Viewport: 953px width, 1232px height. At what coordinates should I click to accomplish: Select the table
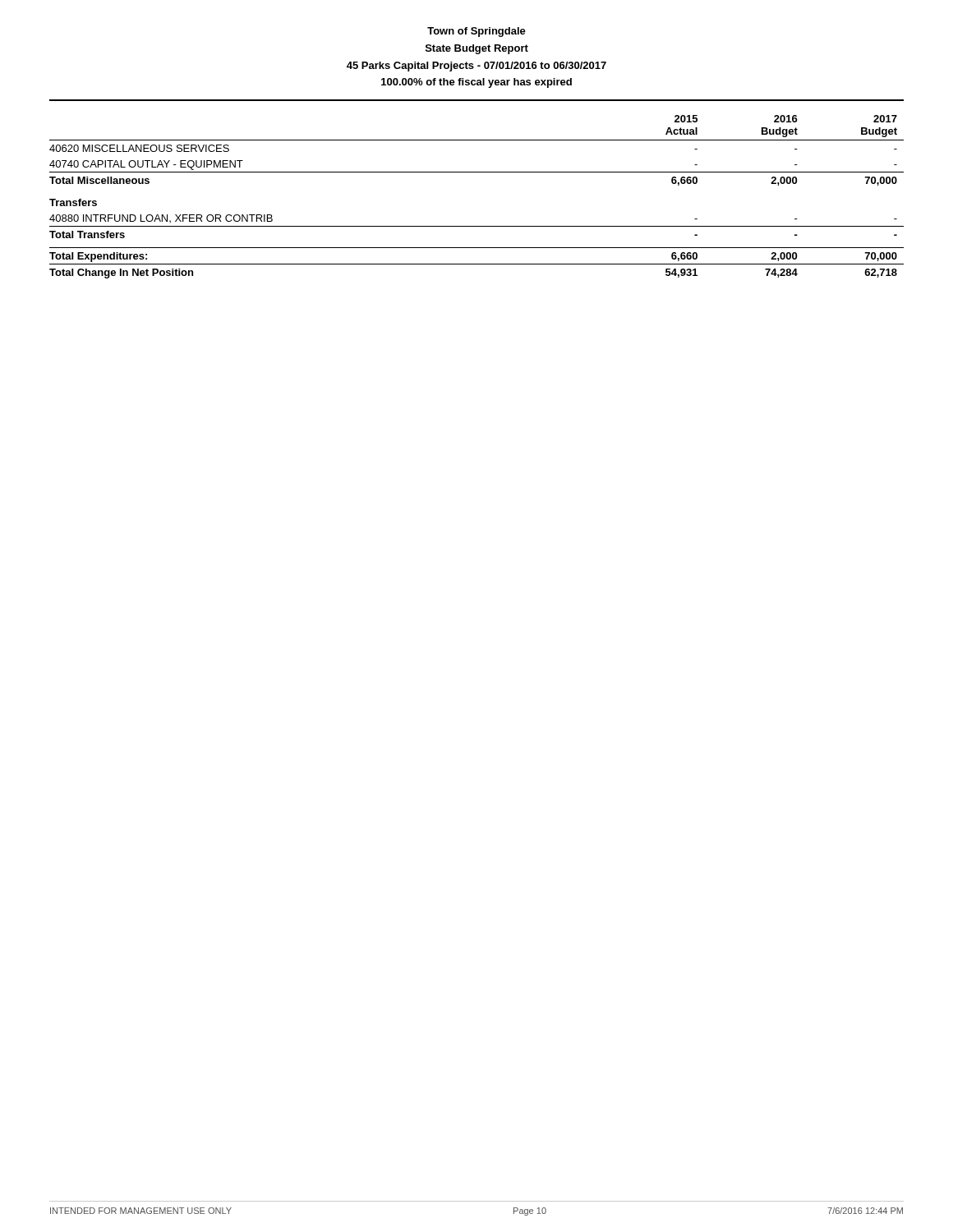[x=476, y=196]
